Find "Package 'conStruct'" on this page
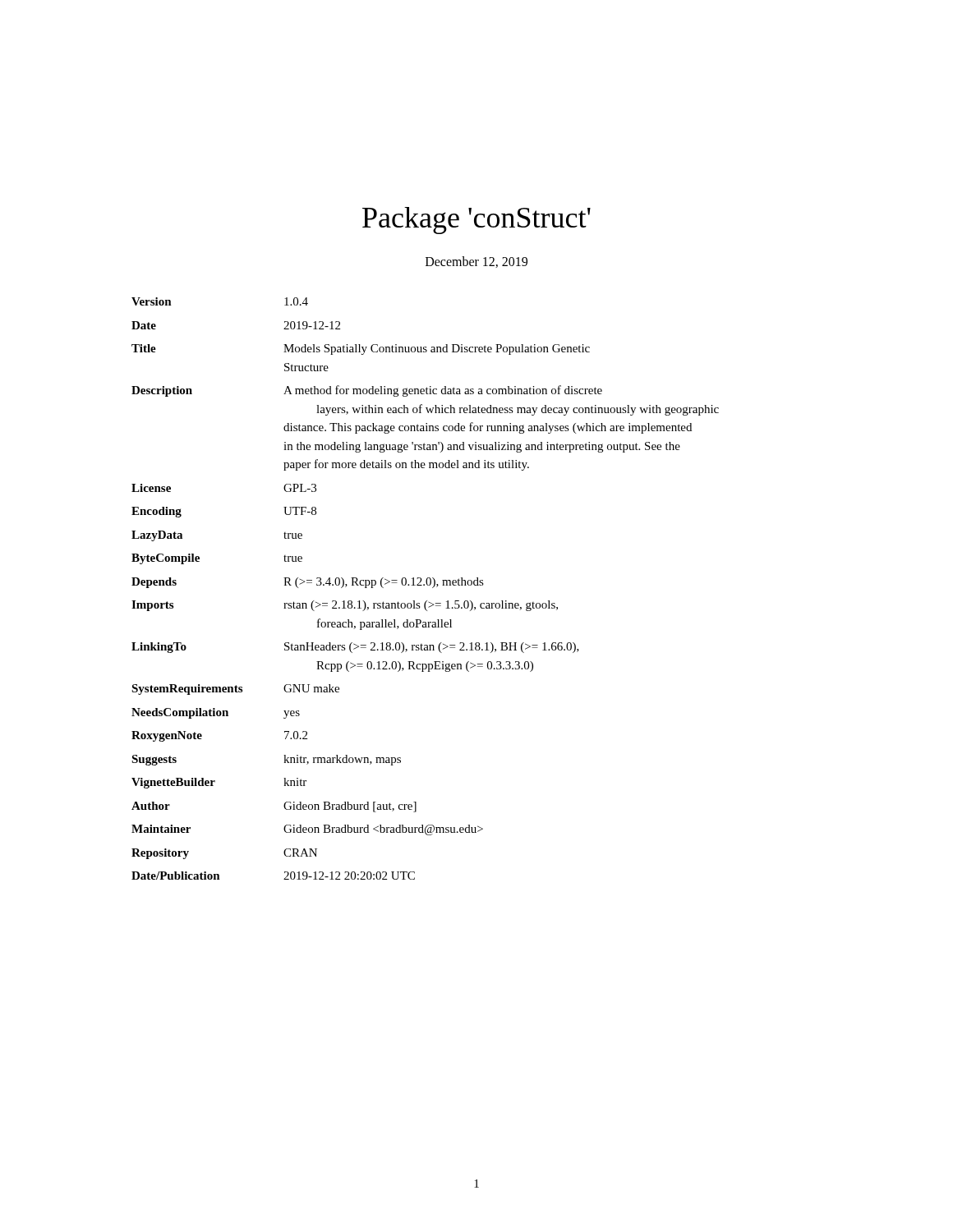Viewport: 953px width, 1232px height. pos(476,218)
